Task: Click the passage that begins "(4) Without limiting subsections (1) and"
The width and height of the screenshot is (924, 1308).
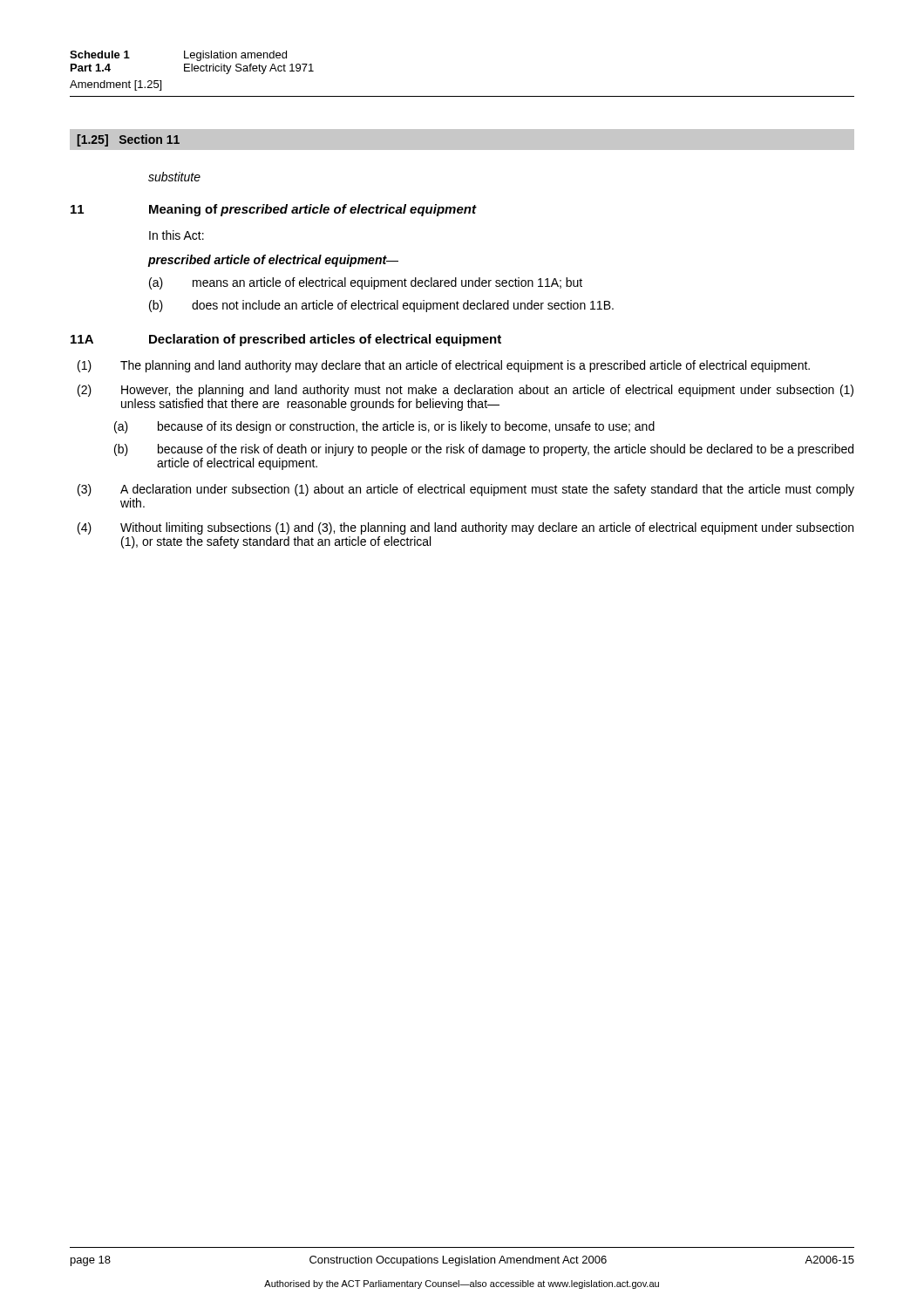Action: pyautogui.click(x=462, y=535)
